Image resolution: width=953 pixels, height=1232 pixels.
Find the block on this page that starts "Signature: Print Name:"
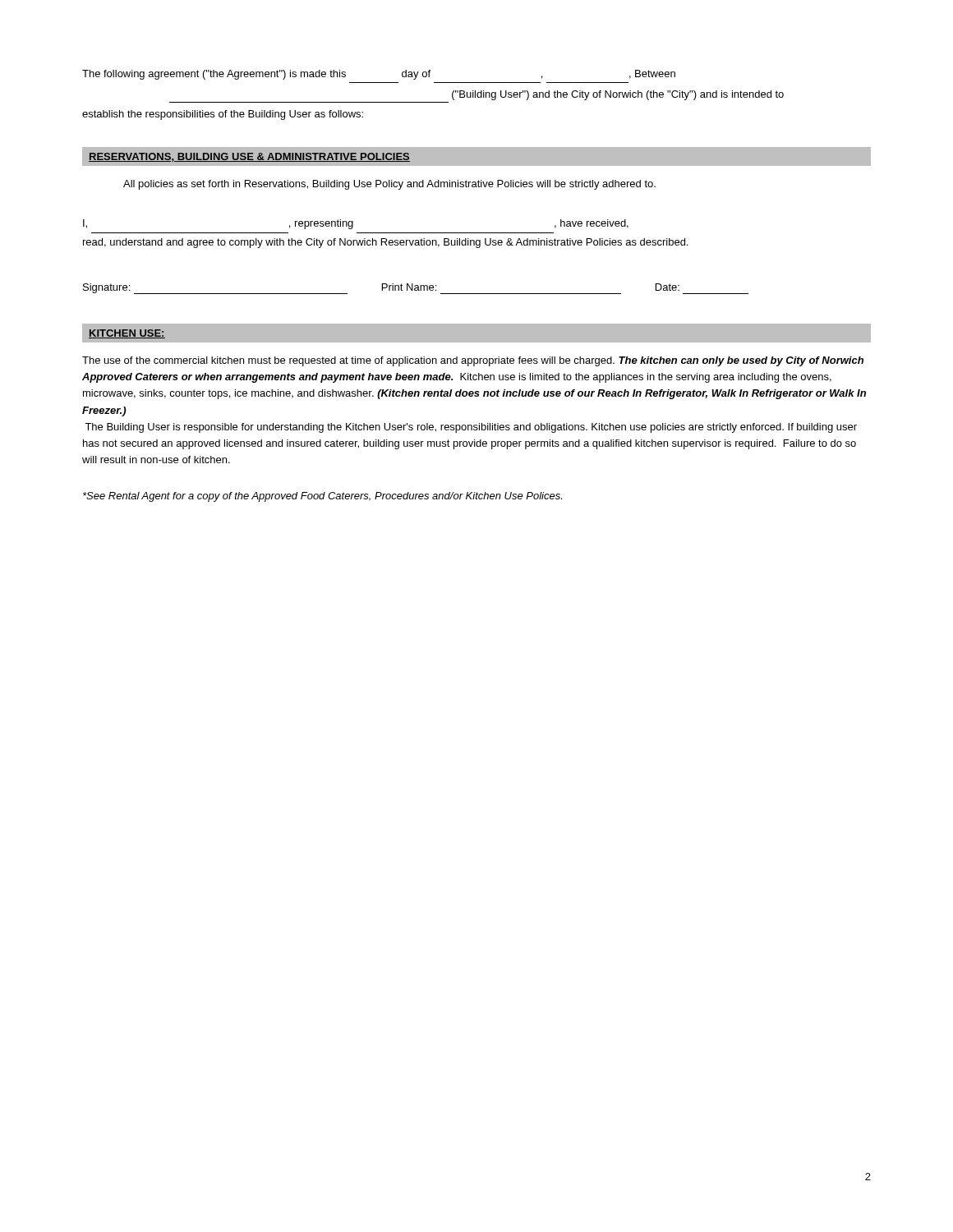point(416,288)
